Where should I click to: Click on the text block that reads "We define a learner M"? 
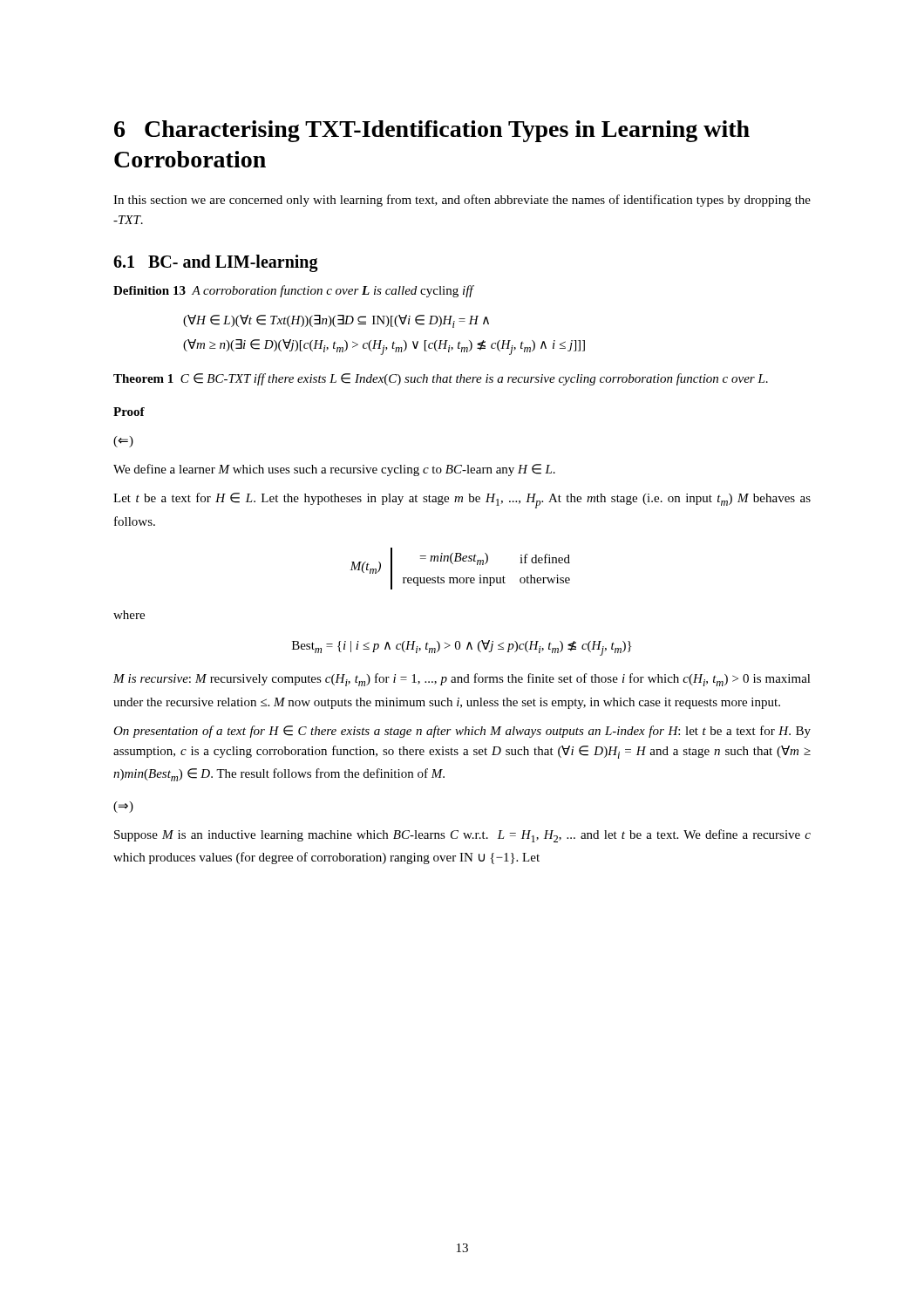click(x=334, y=469)
